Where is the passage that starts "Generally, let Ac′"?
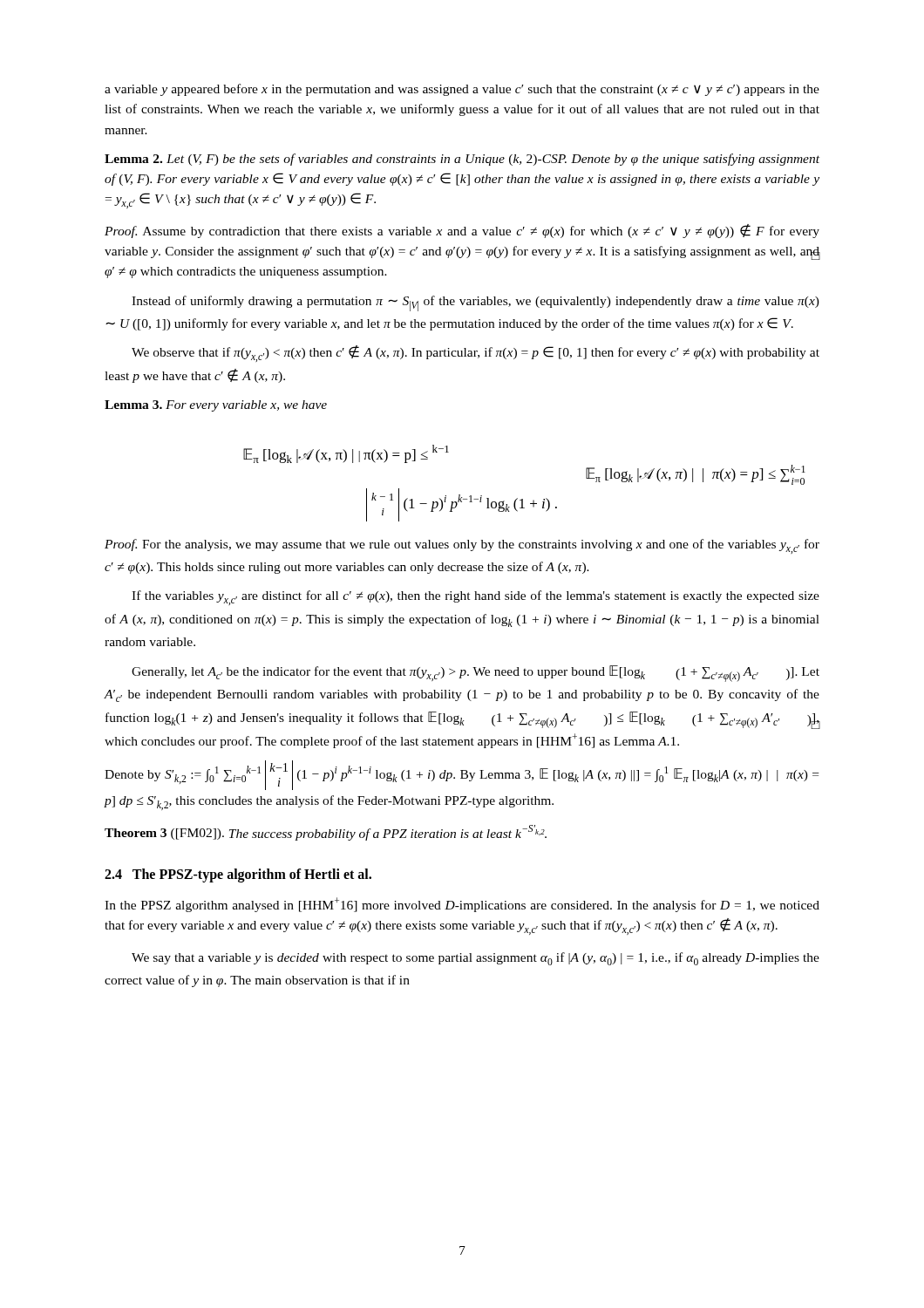Image resolution: width=924 pixels, height=1308 pixels. pyautogui.click(x=462, y=705)
